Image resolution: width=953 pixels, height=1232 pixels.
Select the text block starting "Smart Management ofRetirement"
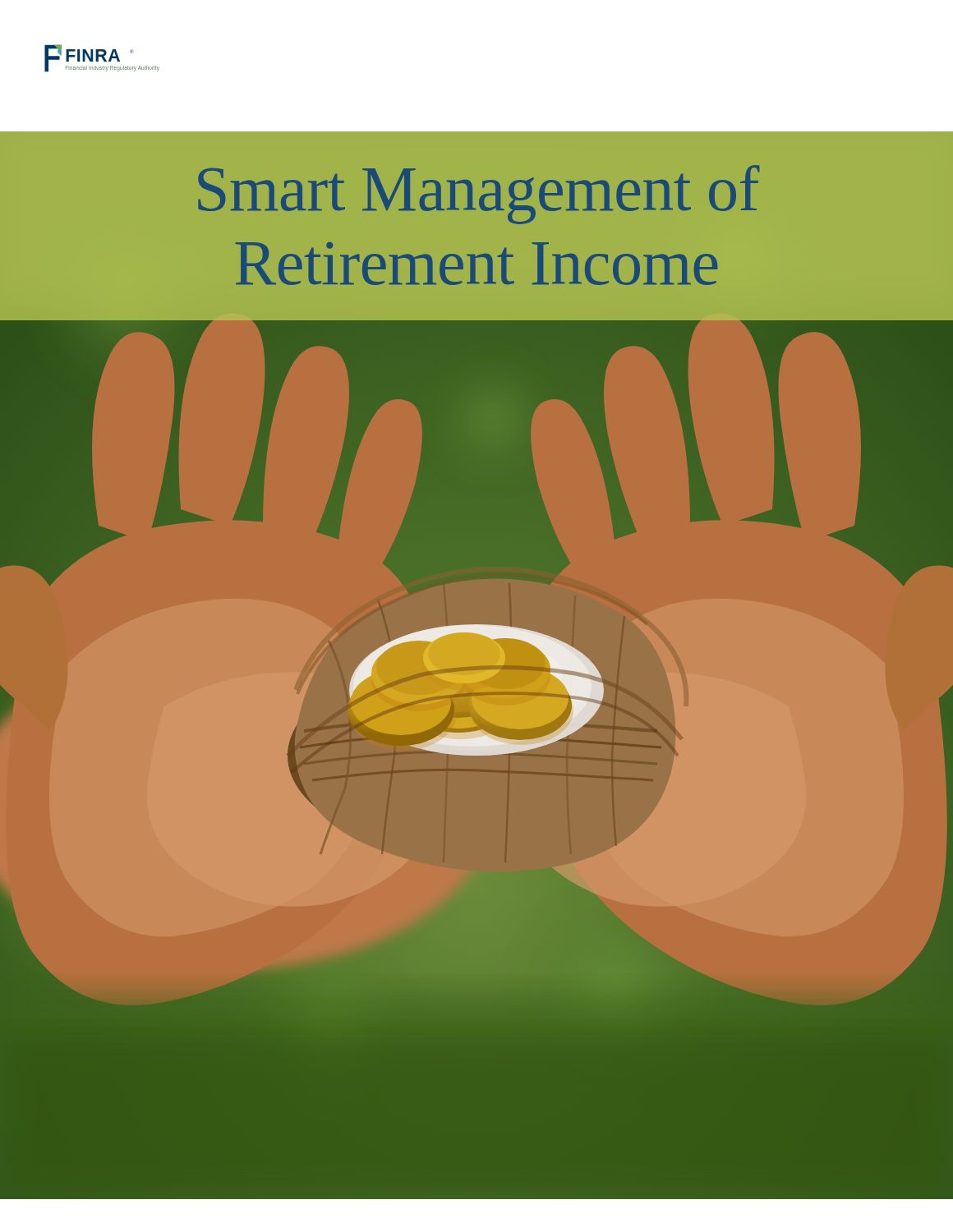(x=476, y=226)
